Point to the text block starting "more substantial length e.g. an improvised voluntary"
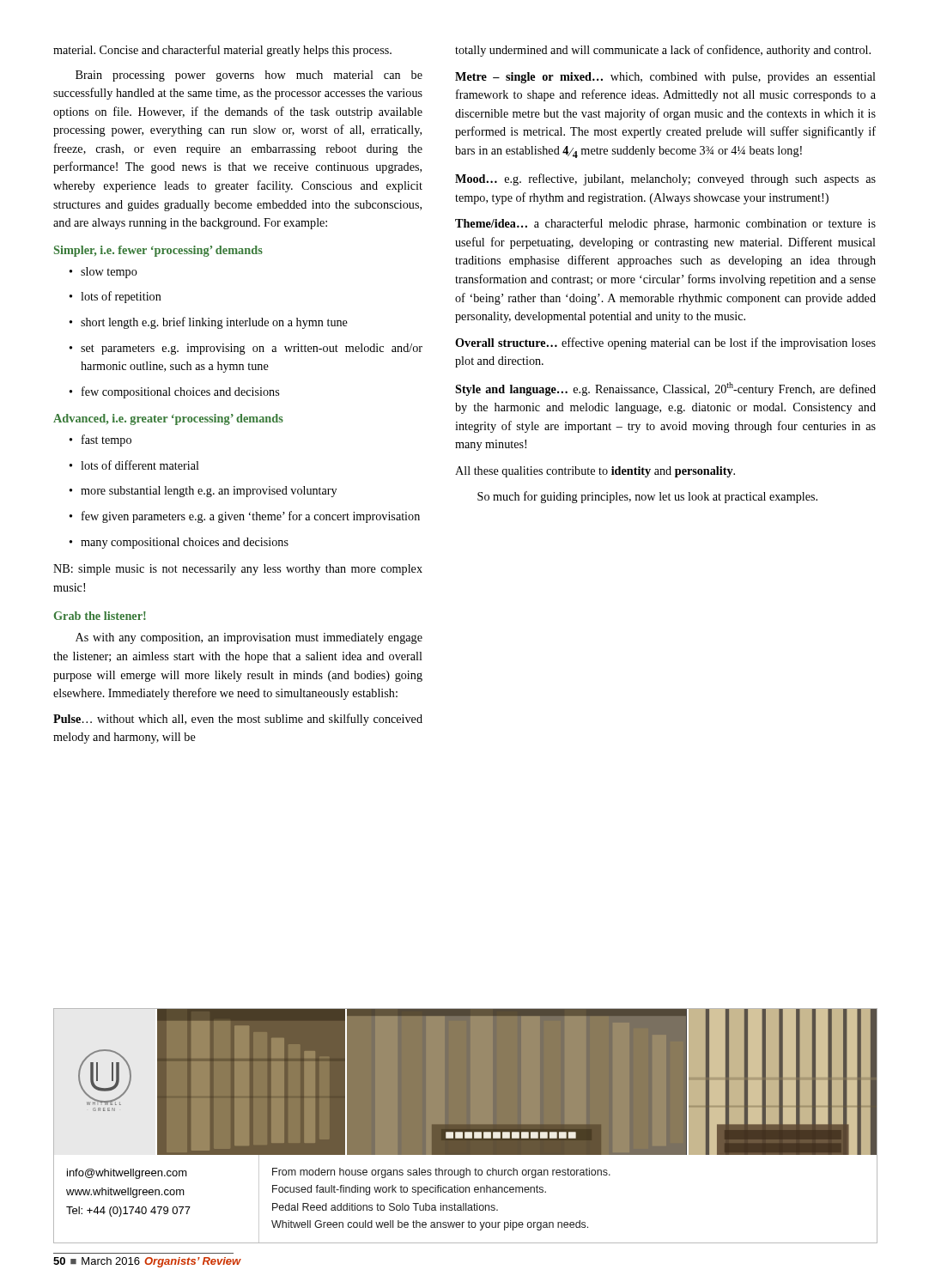Viewport: 929px width, 1288px height. tap(238, 491)
